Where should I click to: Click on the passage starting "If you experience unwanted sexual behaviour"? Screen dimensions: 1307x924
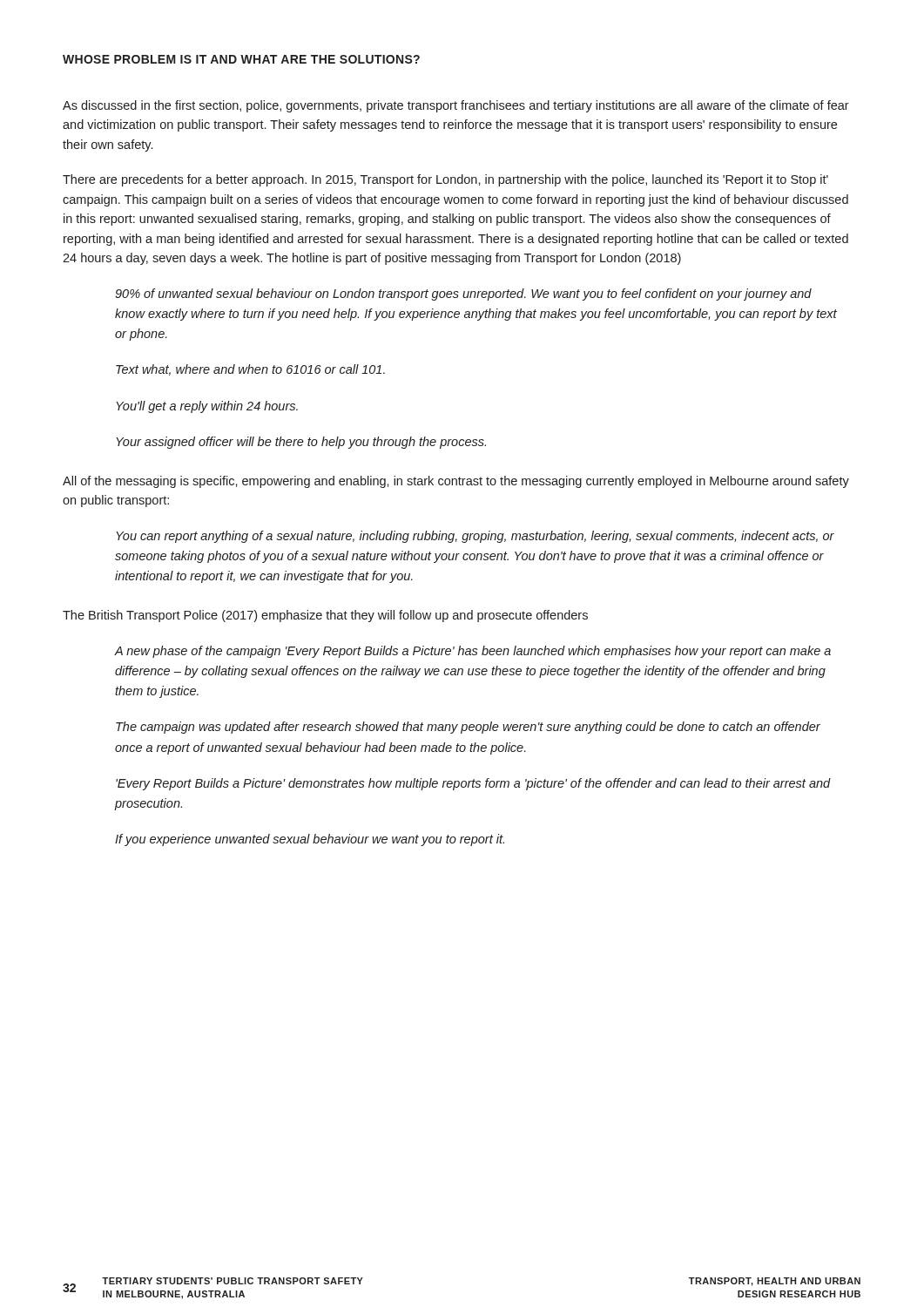pos(310,839)
